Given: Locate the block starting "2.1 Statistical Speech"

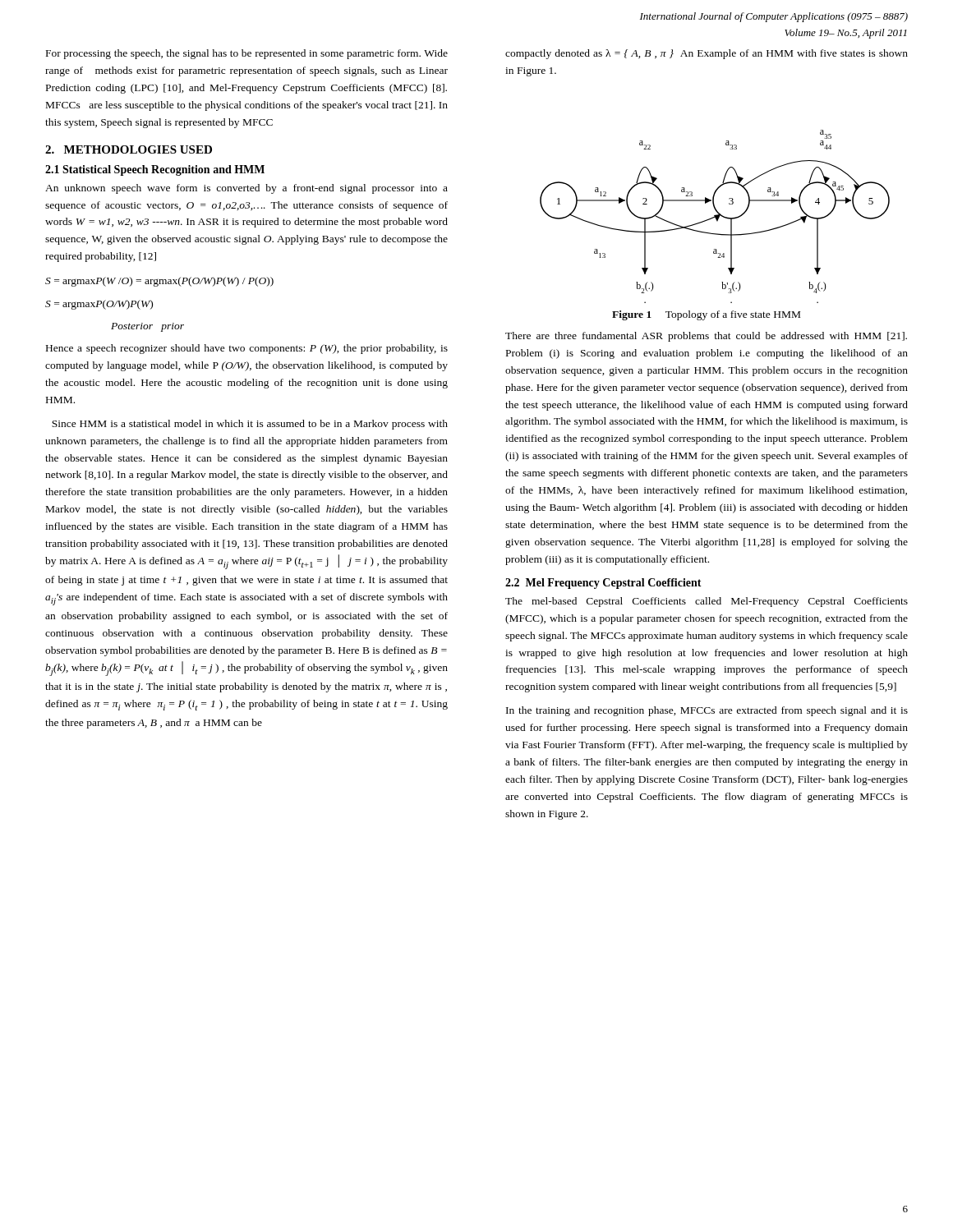Looking at the screenshot, I should tap(246, 170).
